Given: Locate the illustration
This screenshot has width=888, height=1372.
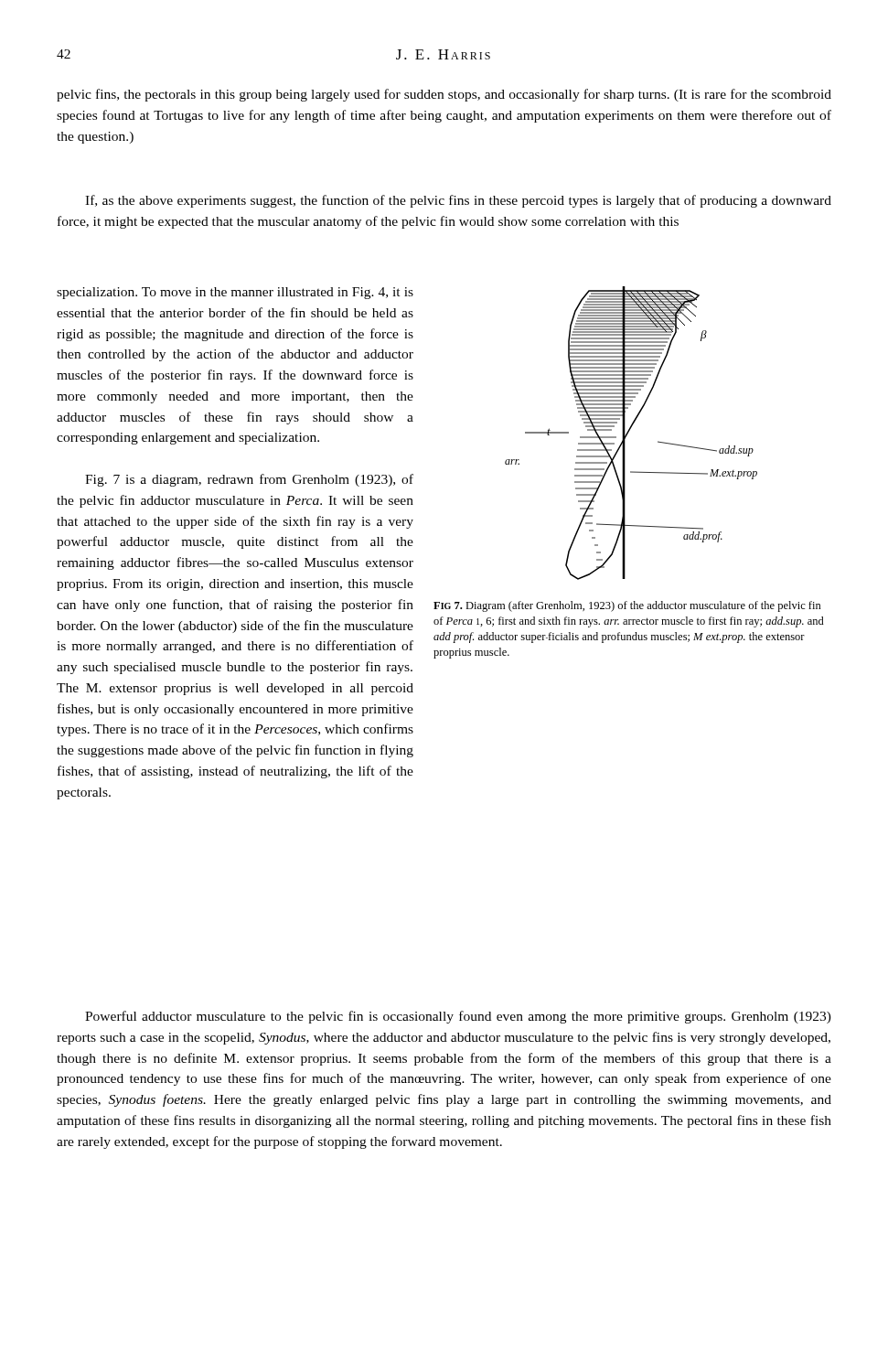Looking at the screenshot, I should point(632,437).
